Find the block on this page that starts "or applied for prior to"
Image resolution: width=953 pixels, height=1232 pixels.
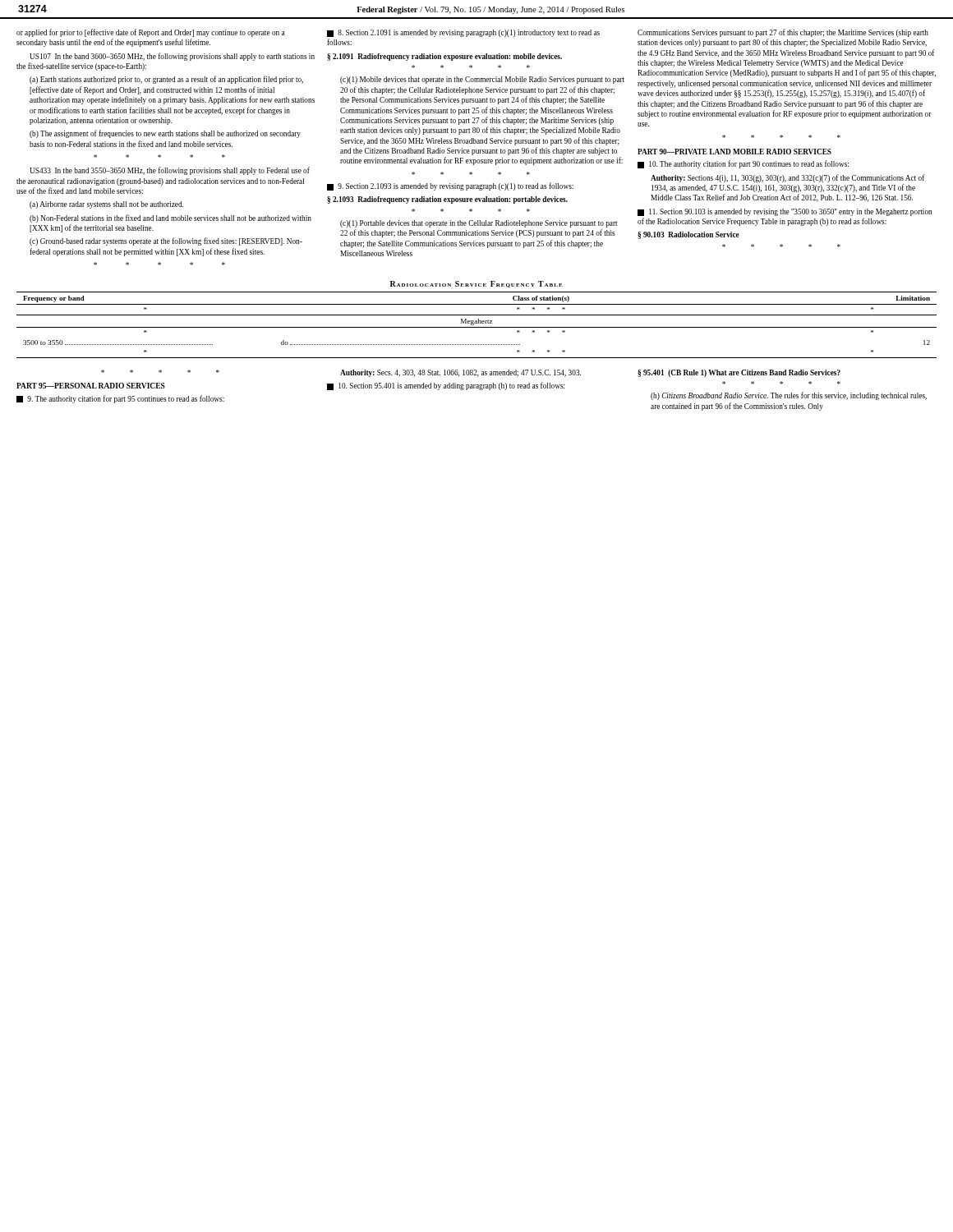coord(166,149)
